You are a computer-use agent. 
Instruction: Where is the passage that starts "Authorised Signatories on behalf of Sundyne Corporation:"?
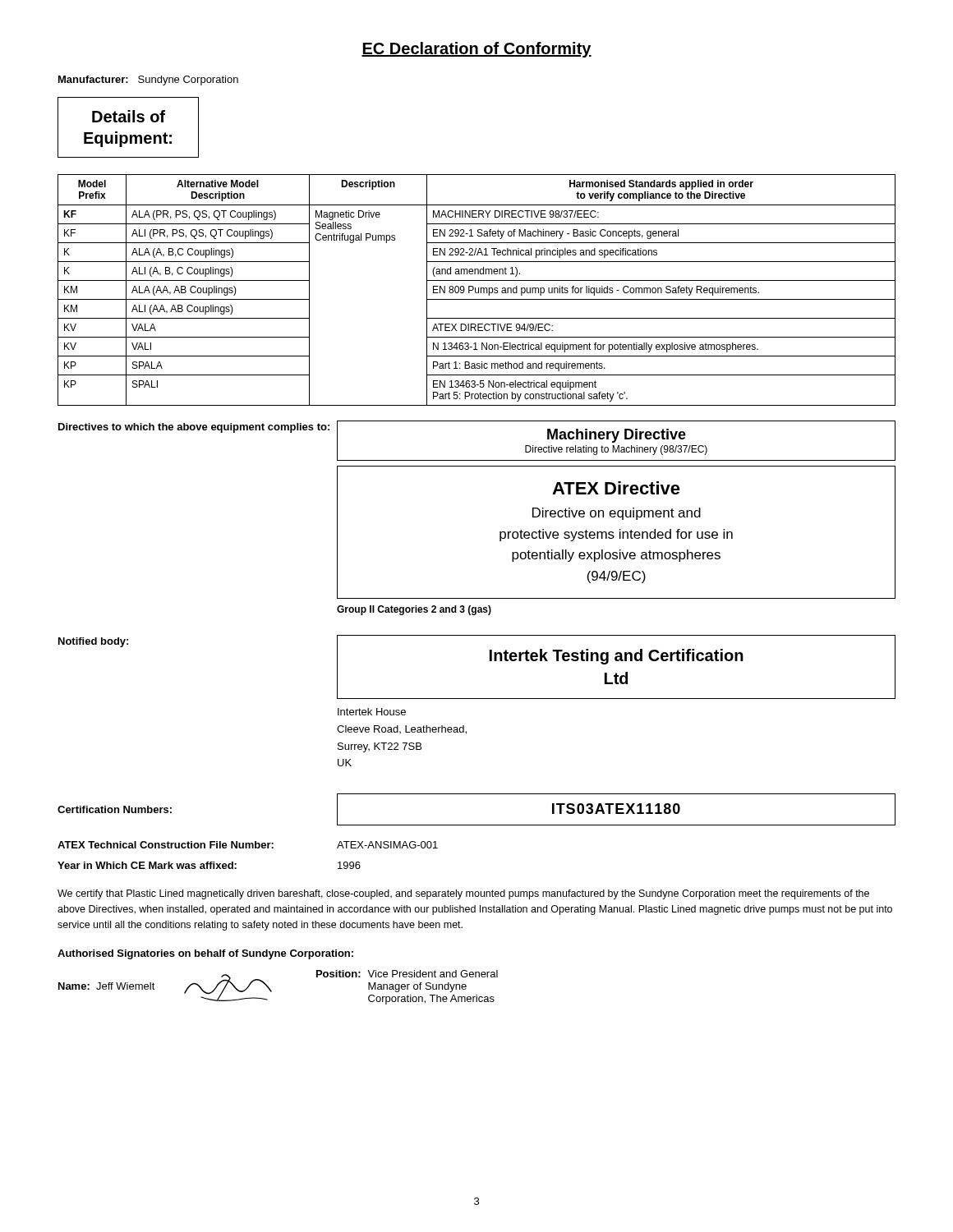[476, 976]
